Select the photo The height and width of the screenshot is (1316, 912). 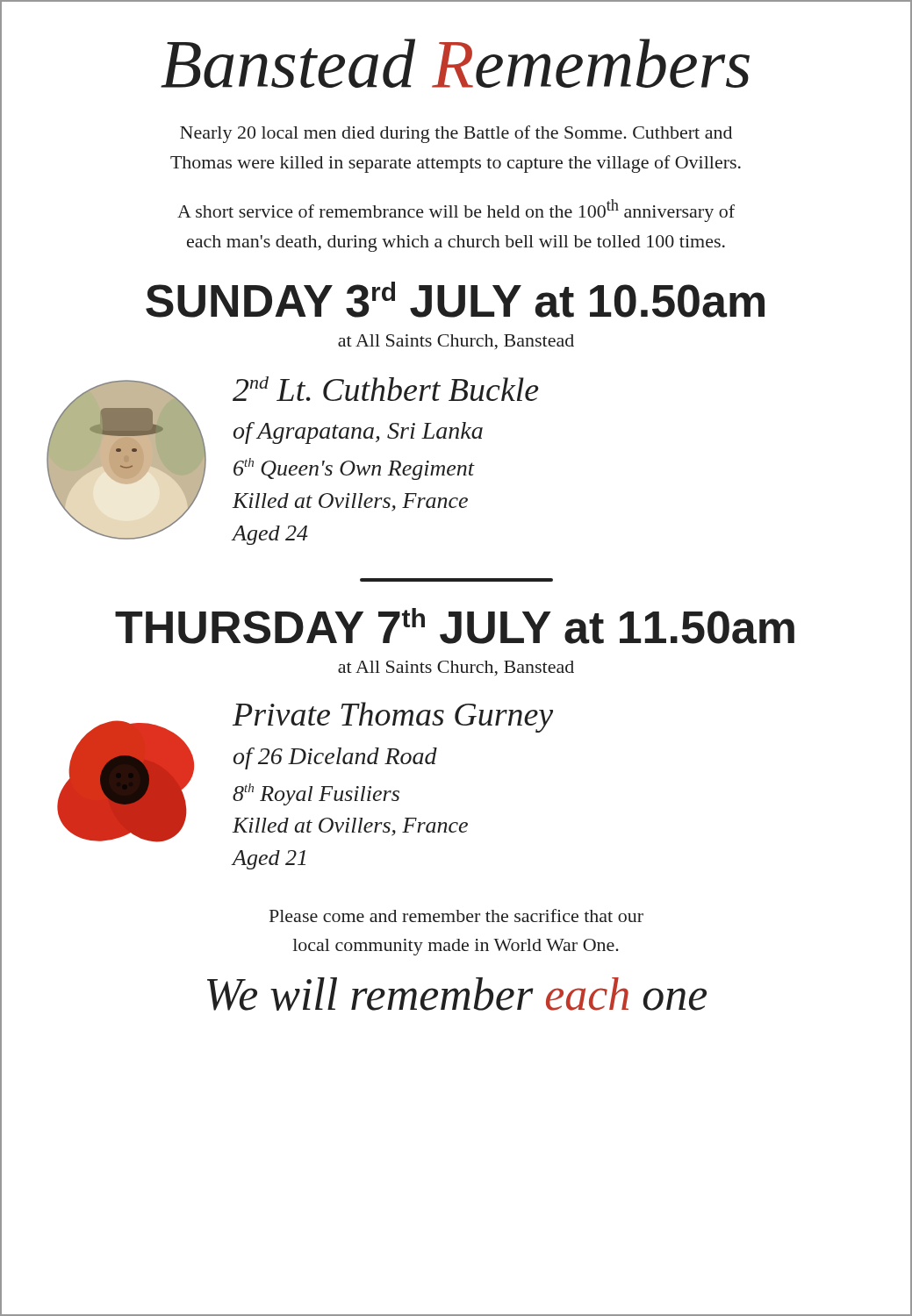click(x=127, y=462)
